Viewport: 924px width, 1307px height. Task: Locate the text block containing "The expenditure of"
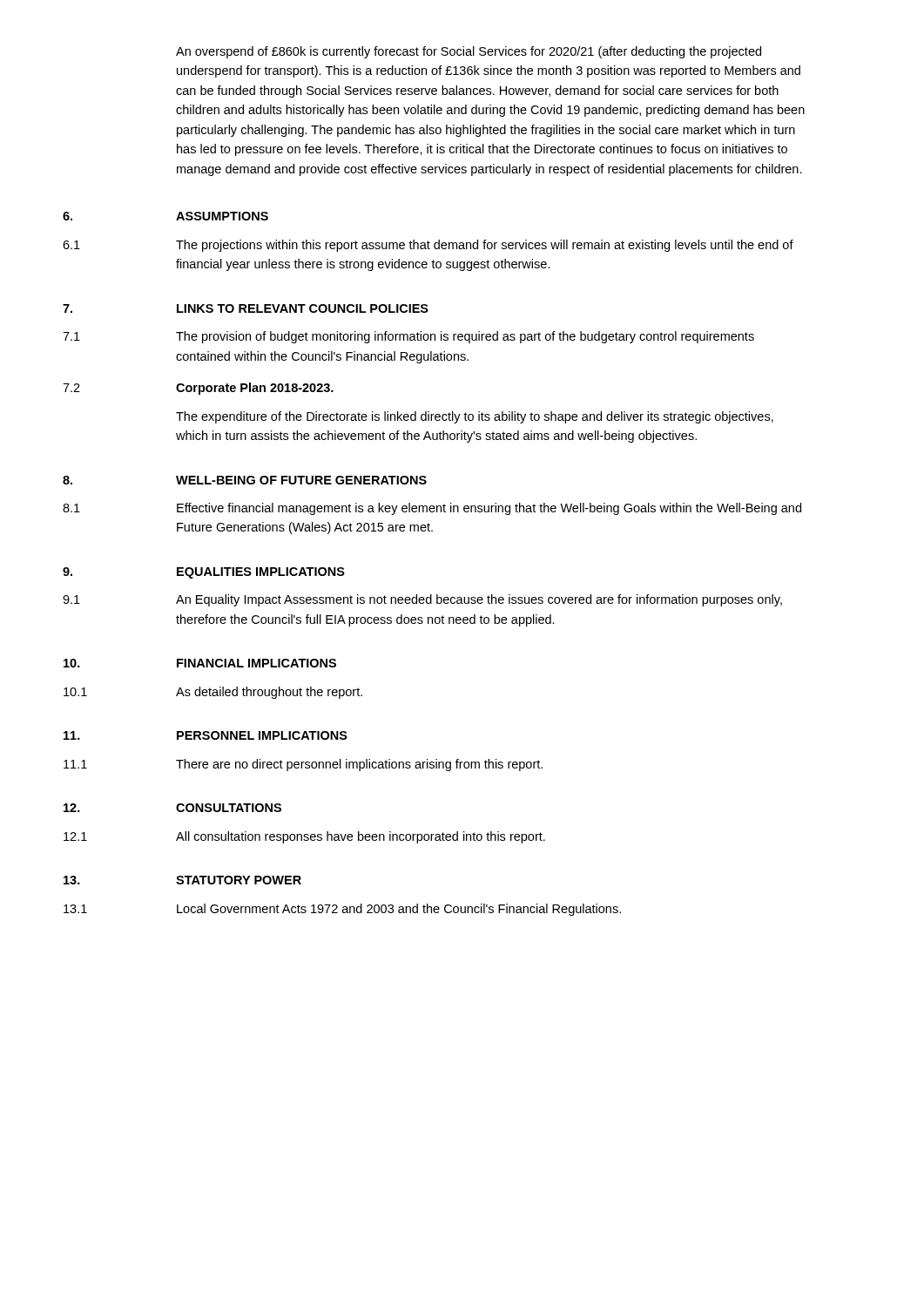pyautogui.click(x=475, y=426)
